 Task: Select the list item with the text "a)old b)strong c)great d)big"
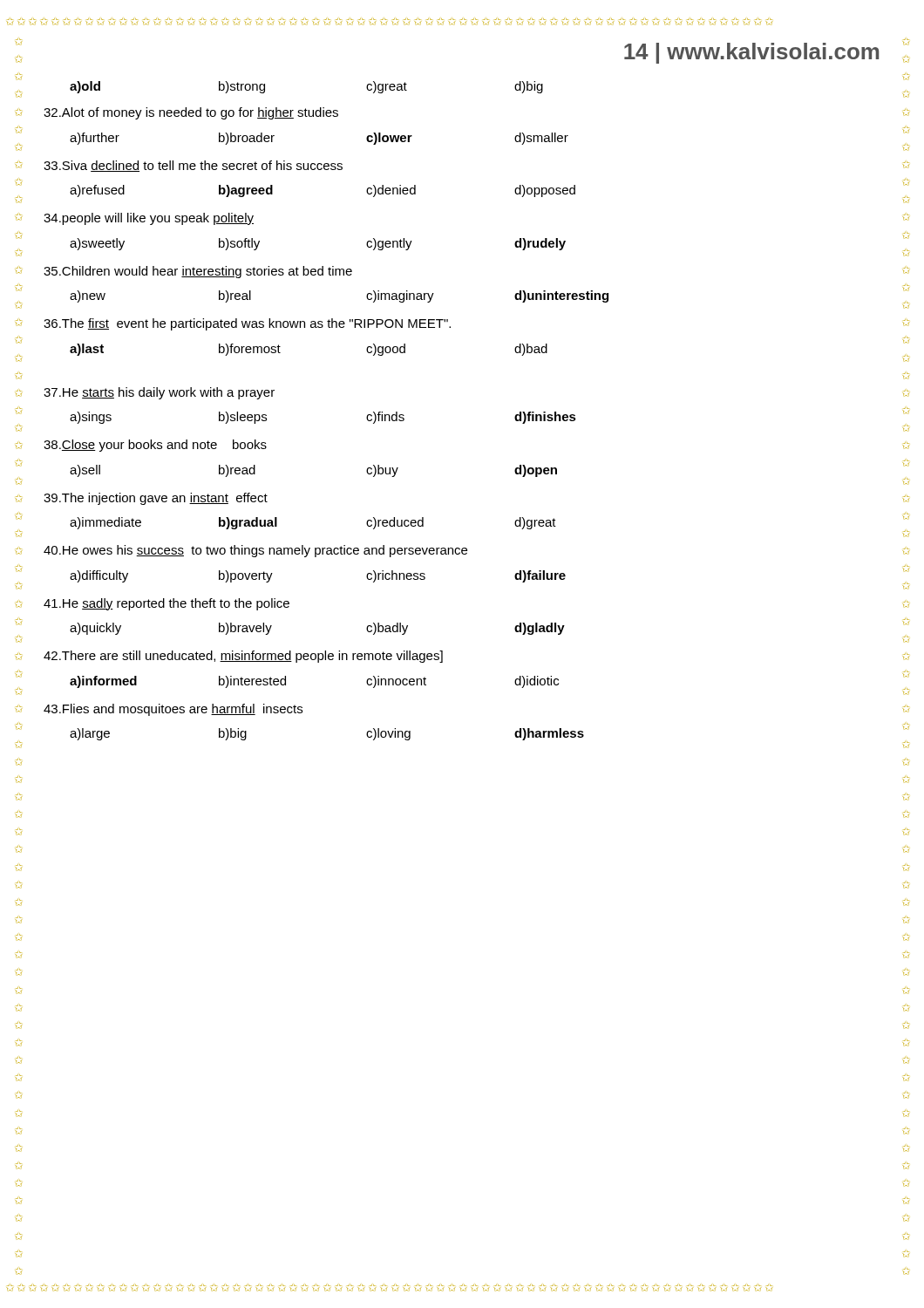(366, 86)
